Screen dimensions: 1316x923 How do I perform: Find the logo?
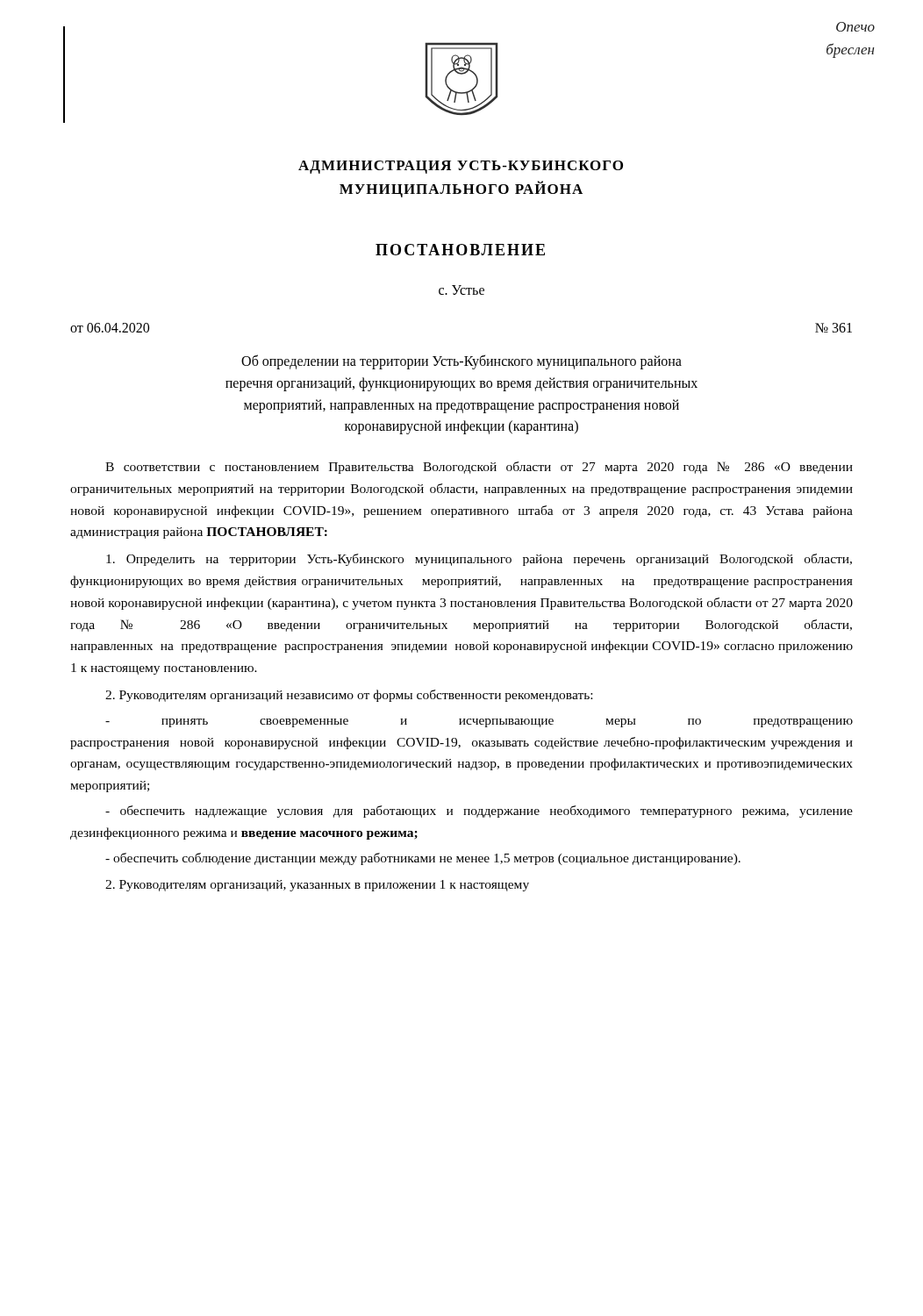coord(462,83)
